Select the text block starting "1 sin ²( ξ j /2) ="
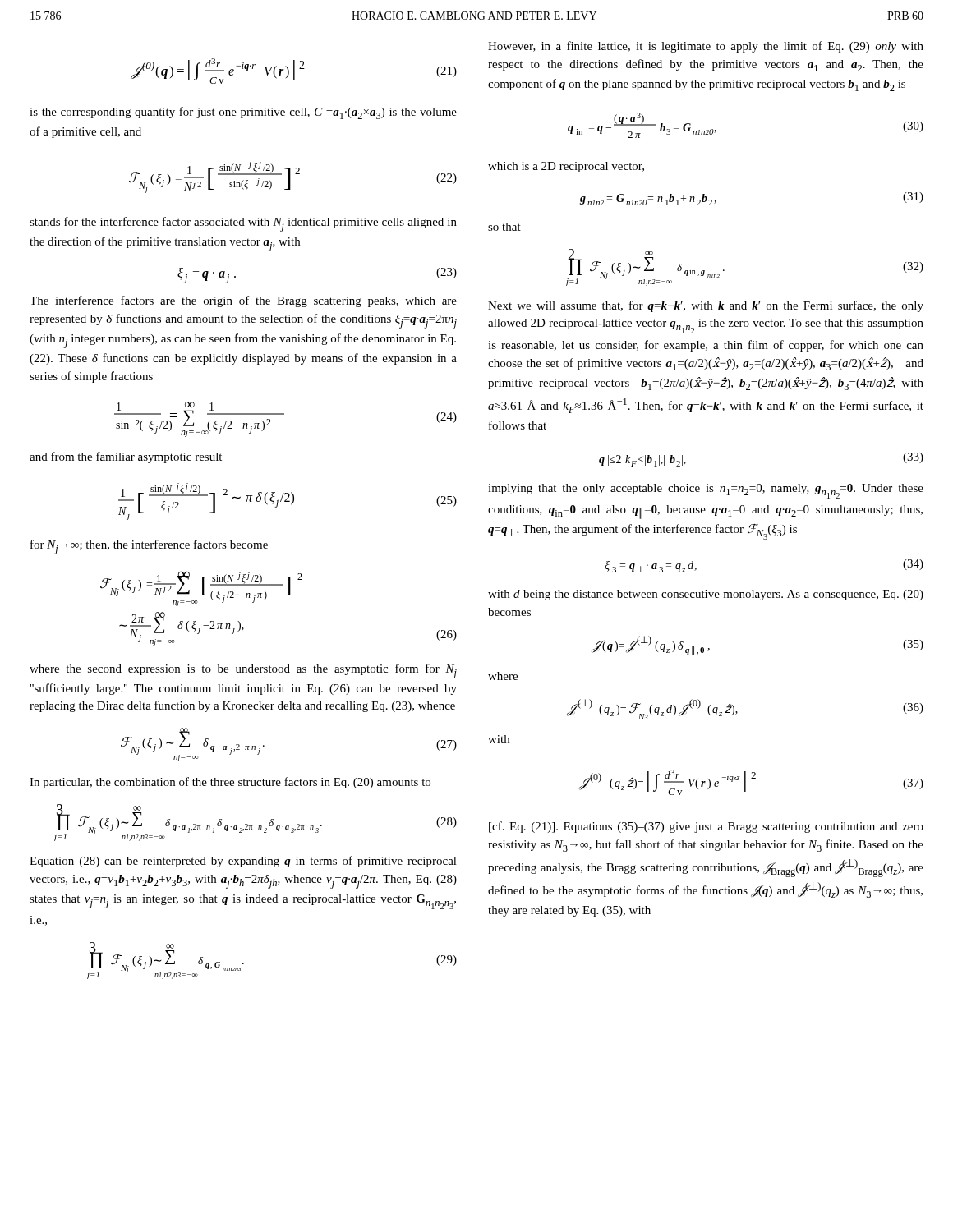Screen dimensions: 1232x953 pyautogui.click(x=284, y=417)
